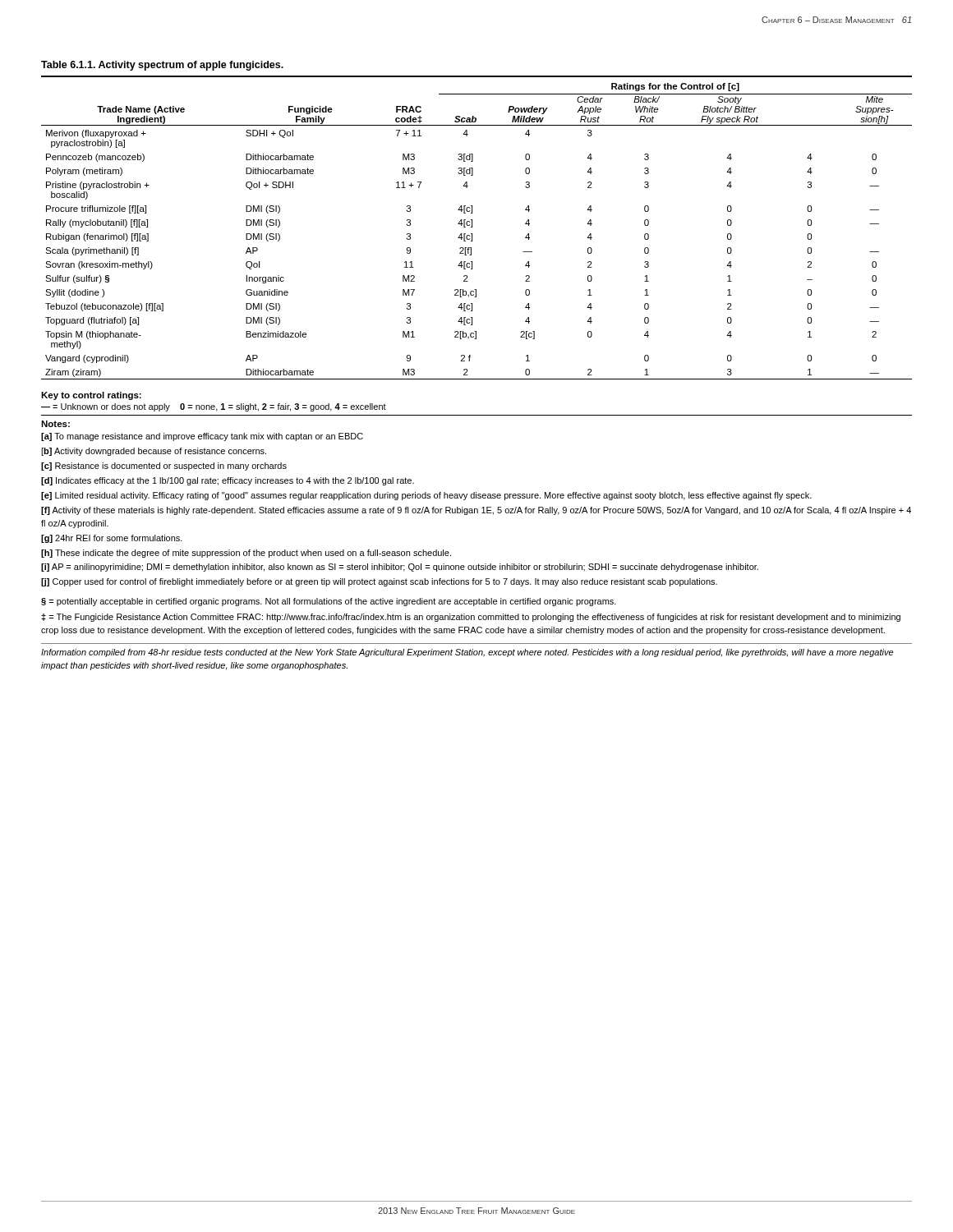
Task: Navigate to the element starting "[g] 24hr REI for some formulations."
Action: point(112,538)
